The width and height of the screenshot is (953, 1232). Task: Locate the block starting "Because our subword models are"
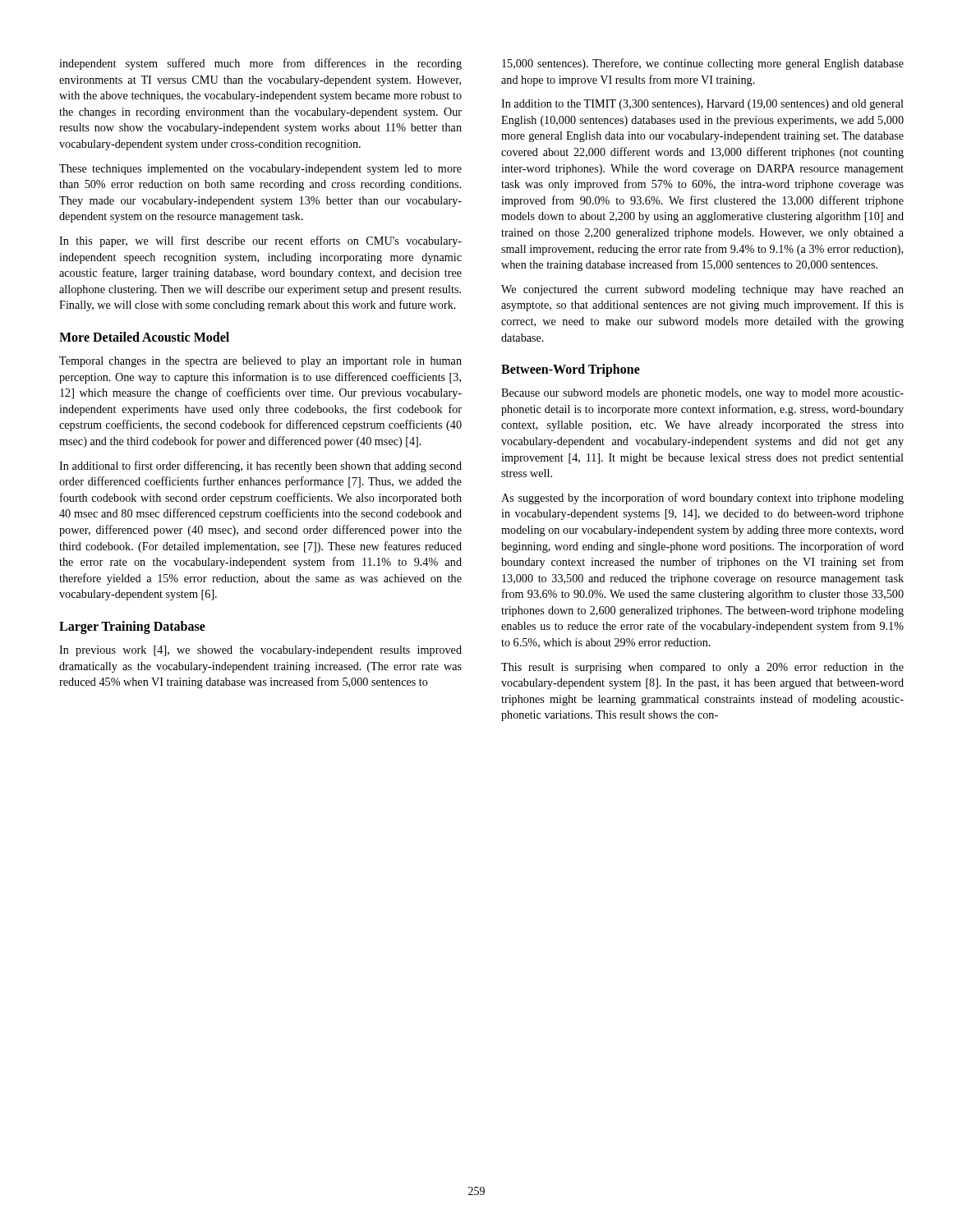pos(702,434)
